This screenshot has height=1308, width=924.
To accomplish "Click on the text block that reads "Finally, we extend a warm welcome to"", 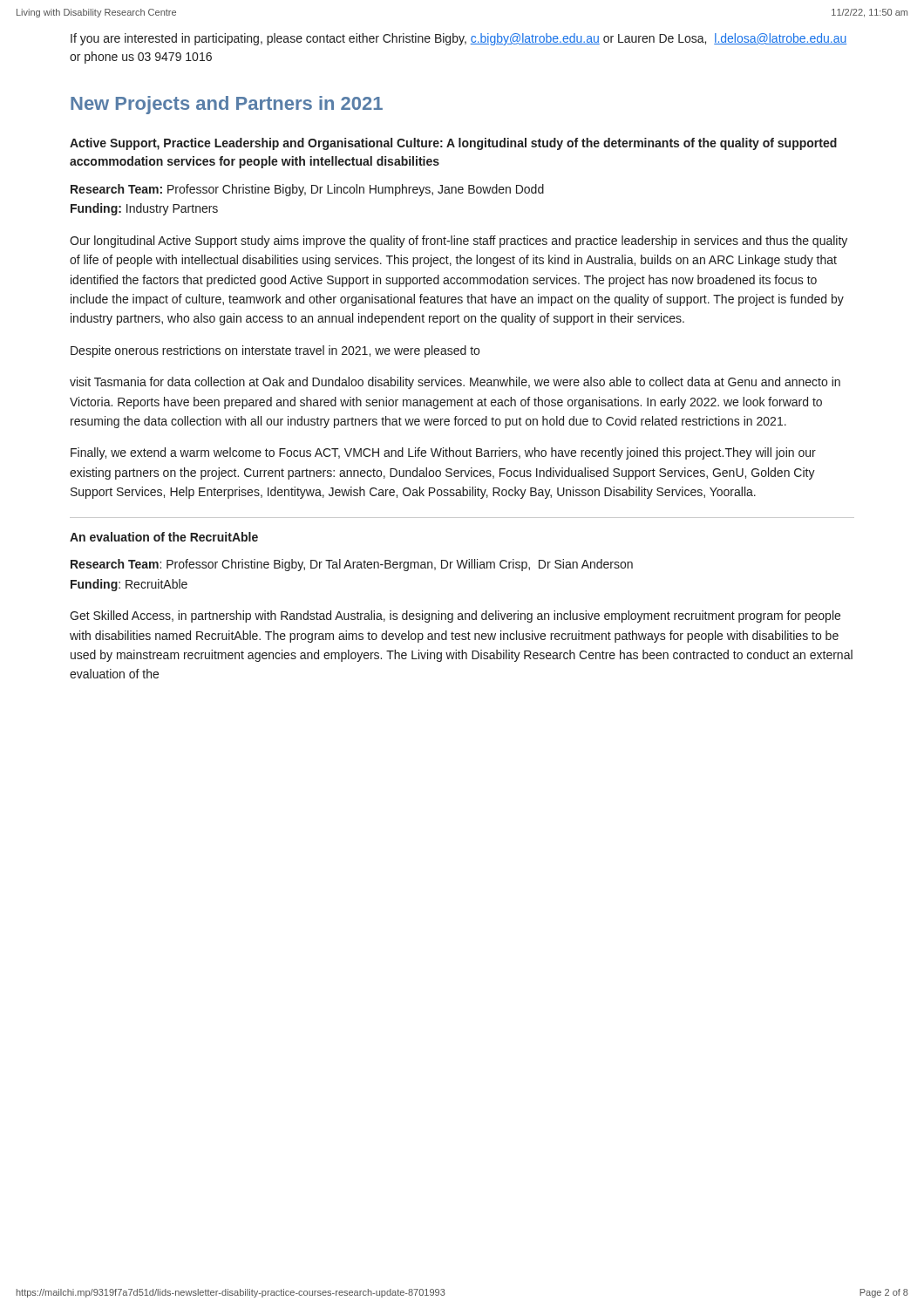I will click(x=443, y=472).
